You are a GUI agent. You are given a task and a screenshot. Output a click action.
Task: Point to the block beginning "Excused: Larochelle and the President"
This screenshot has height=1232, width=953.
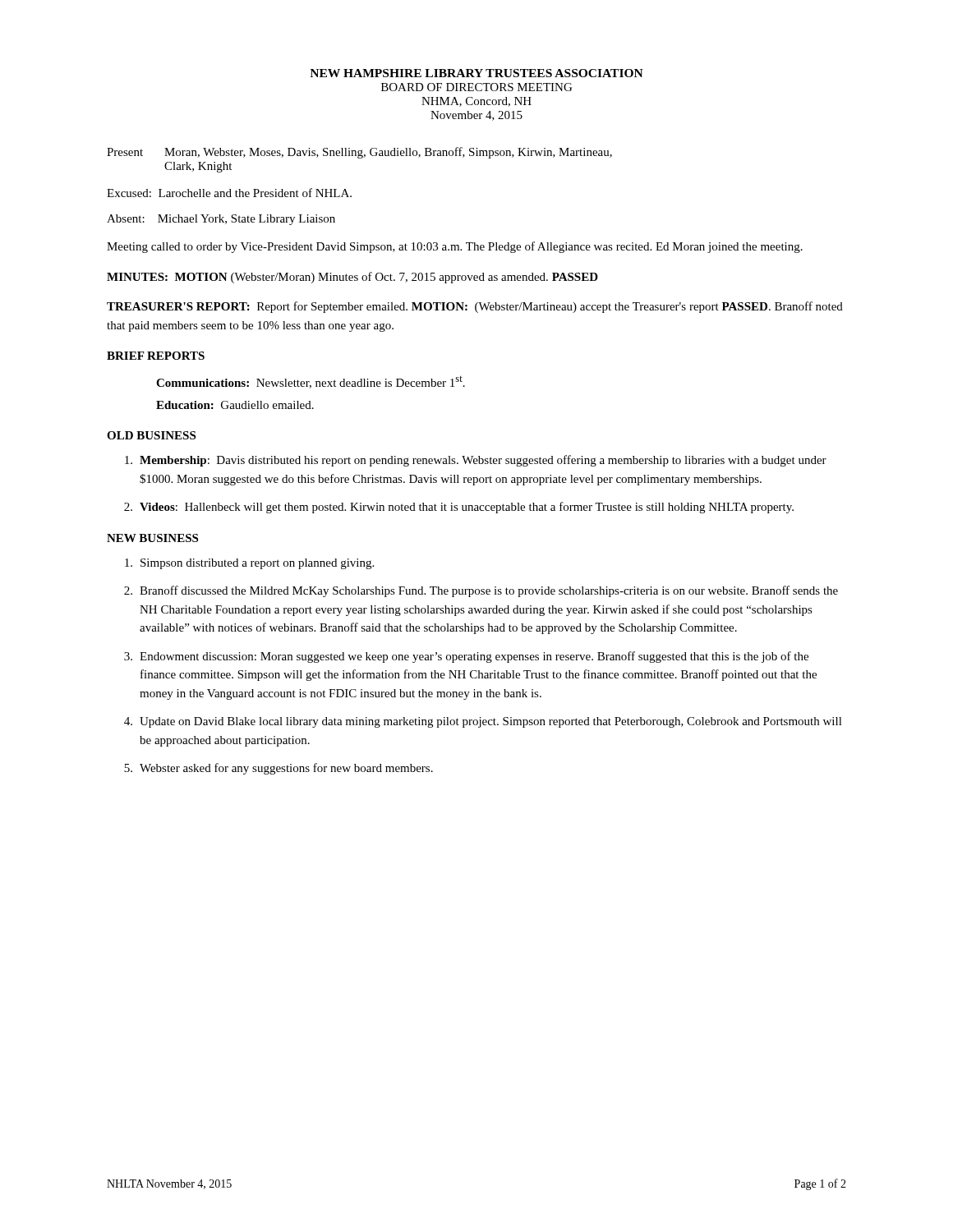pyautogui.click(x=230, y=193)
